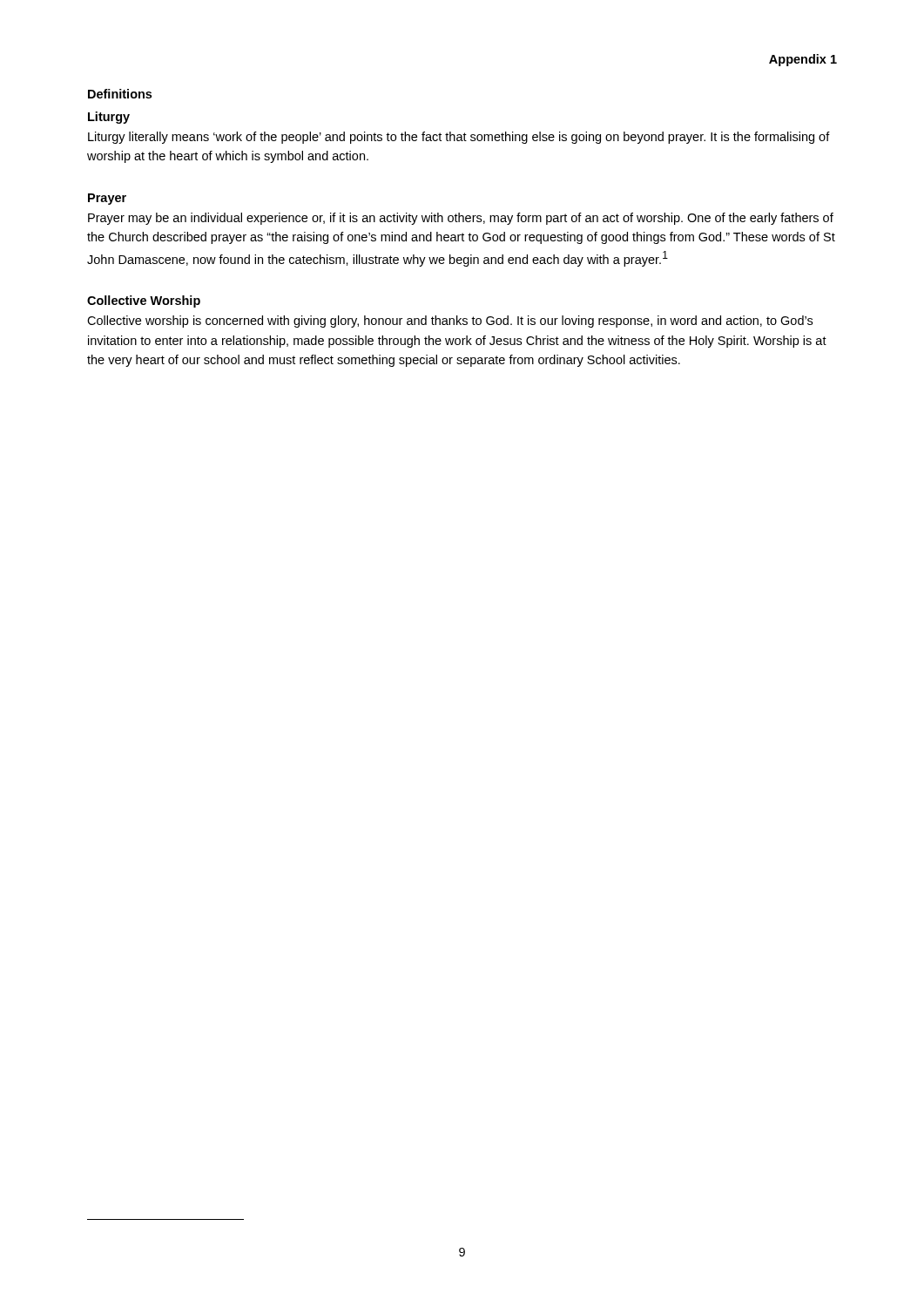Point to the passage starting "Liturgy literally means"
924x1307 pixels.
[462, 147]
